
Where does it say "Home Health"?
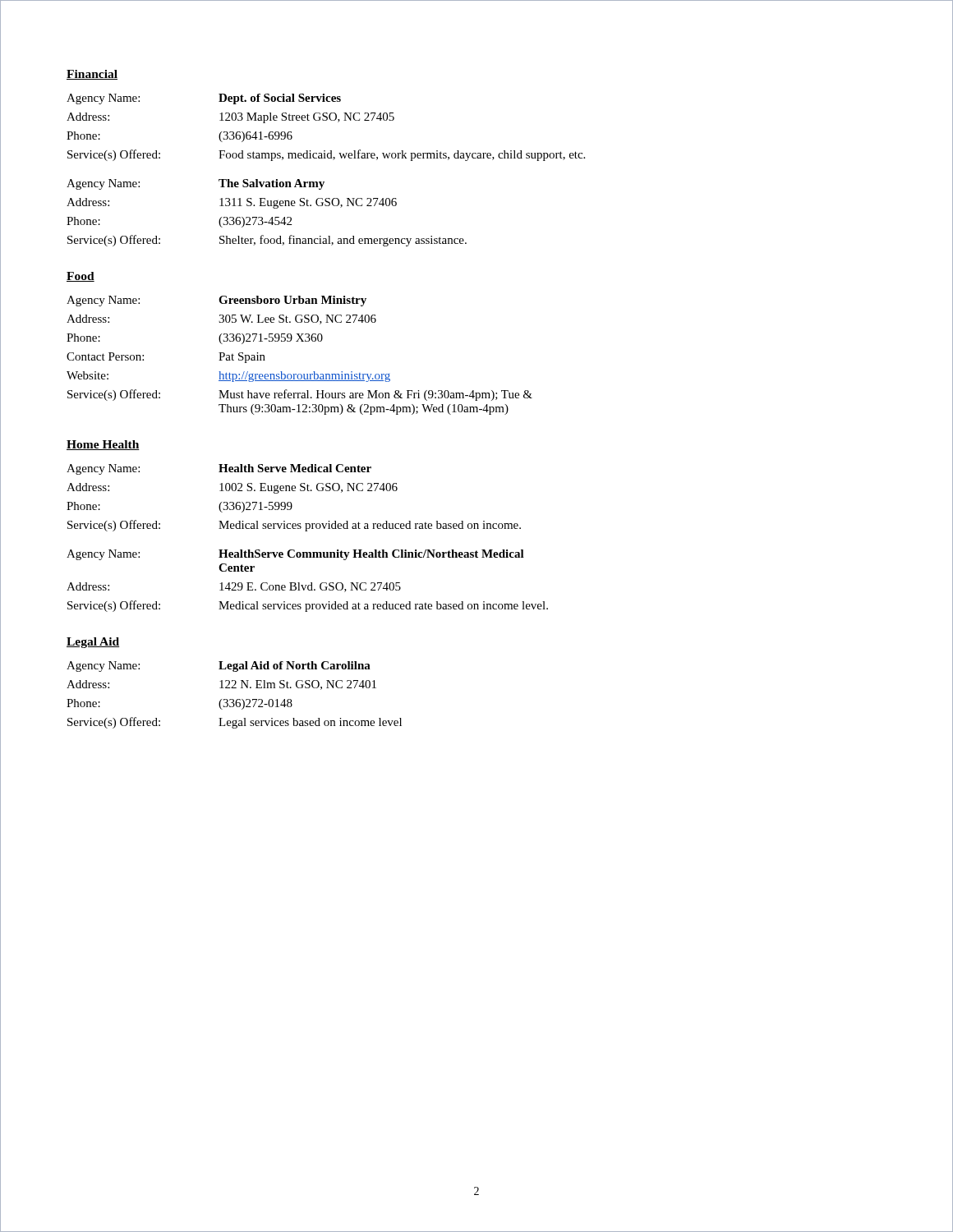point(103,444)
